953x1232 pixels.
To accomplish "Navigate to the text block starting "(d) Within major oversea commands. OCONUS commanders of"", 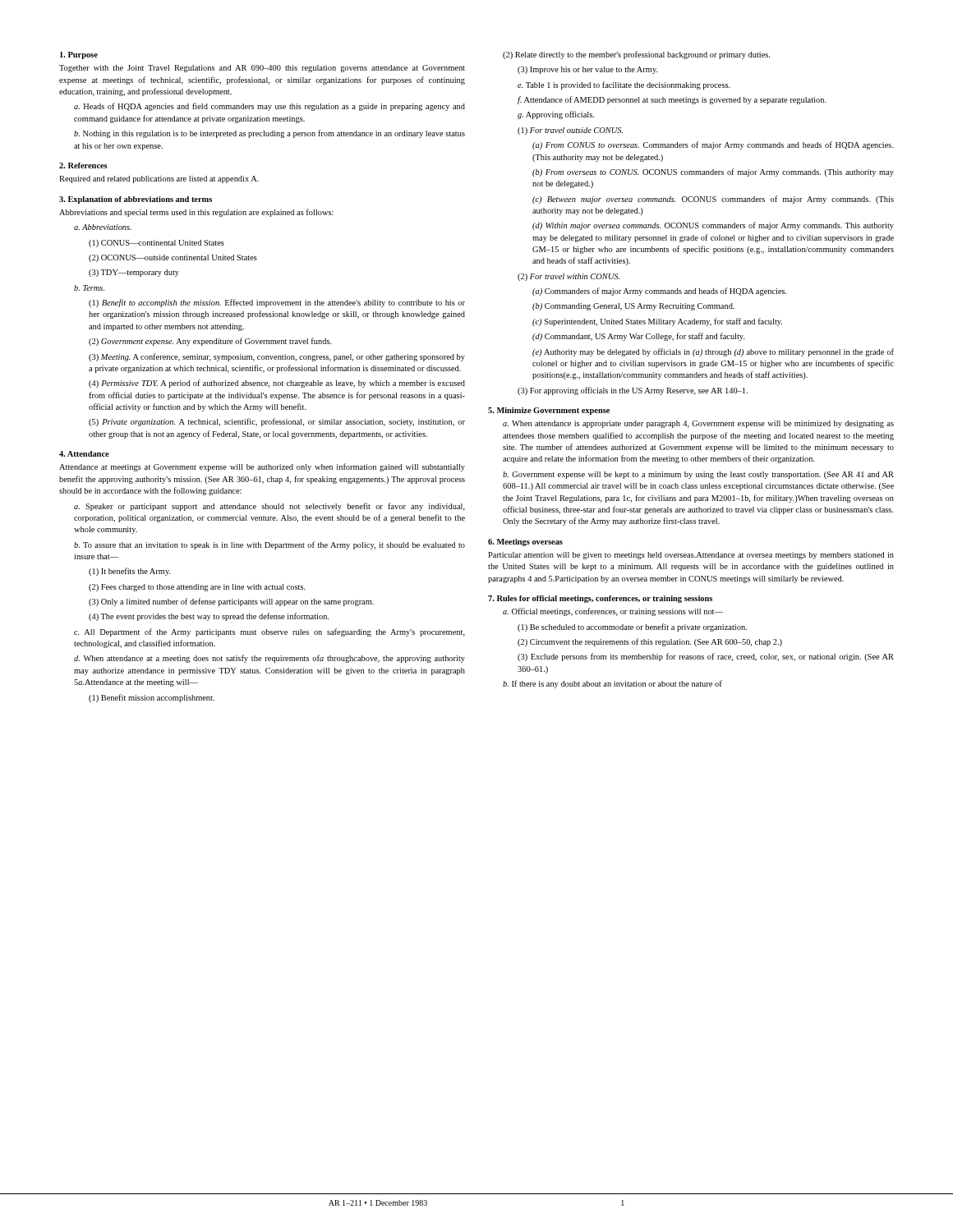I will 713,244.
